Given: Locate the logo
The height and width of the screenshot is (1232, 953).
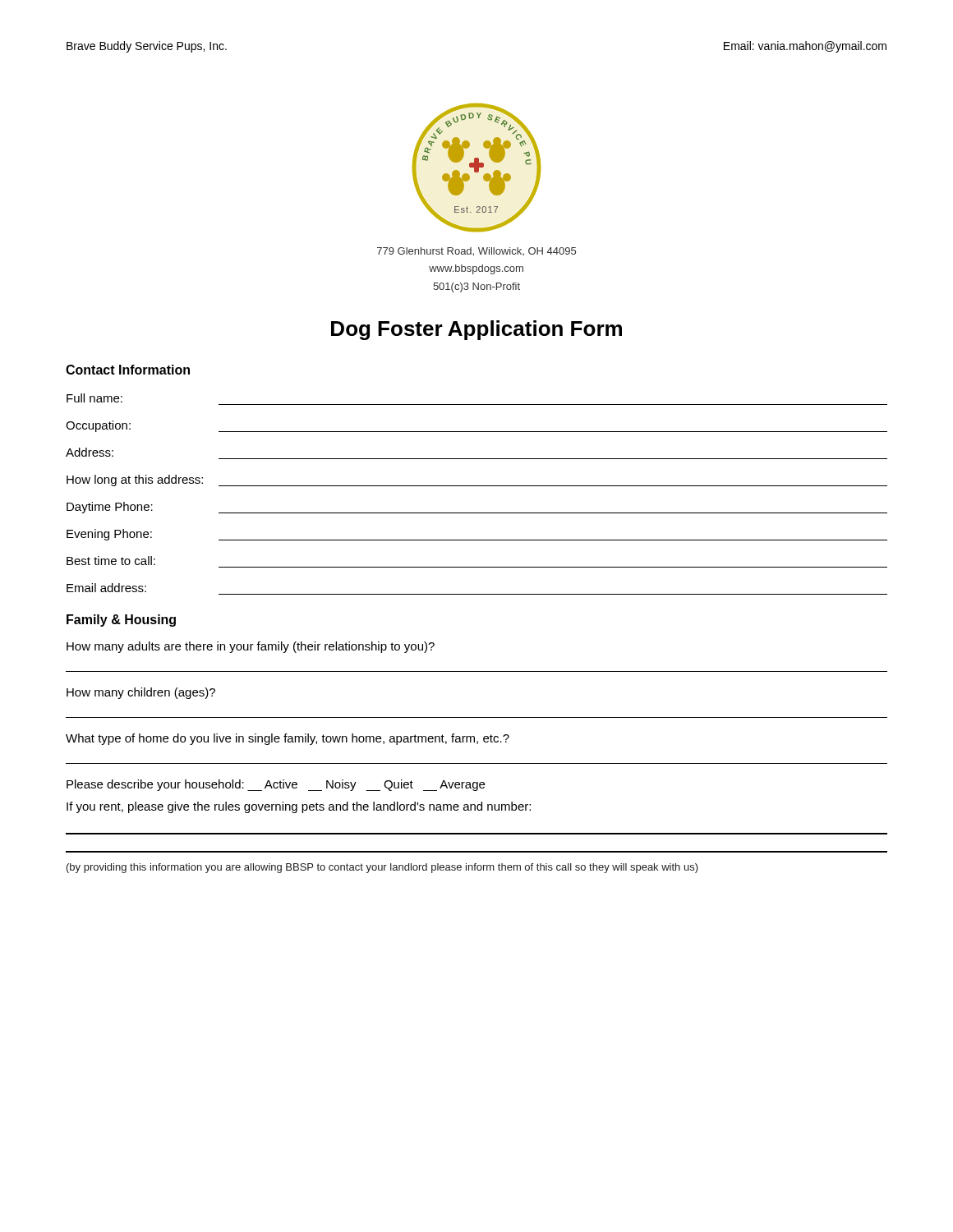Looking at the screenshot, I should tap(476, 169).
